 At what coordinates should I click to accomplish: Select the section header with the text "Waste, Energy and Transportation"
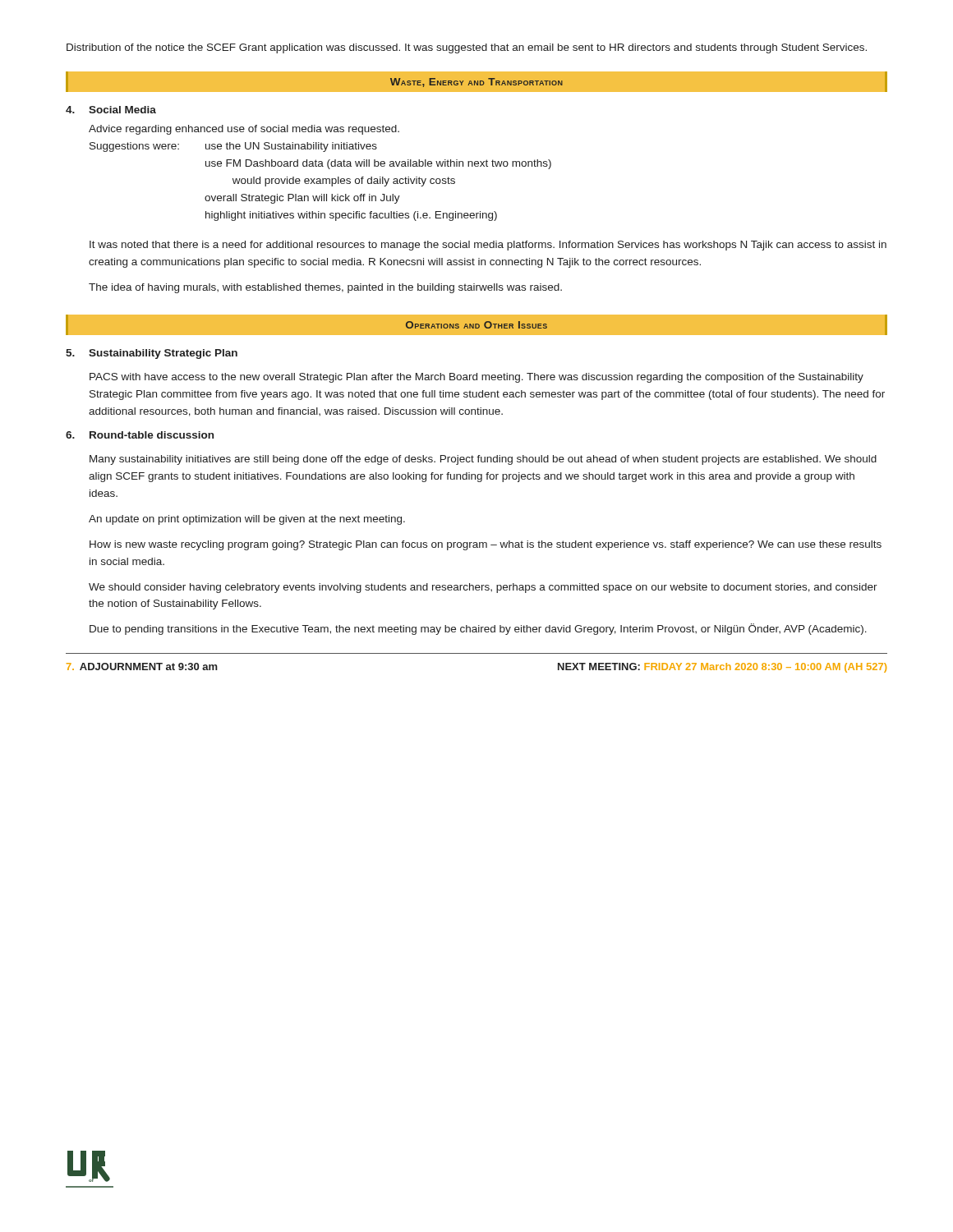[476, 82]
